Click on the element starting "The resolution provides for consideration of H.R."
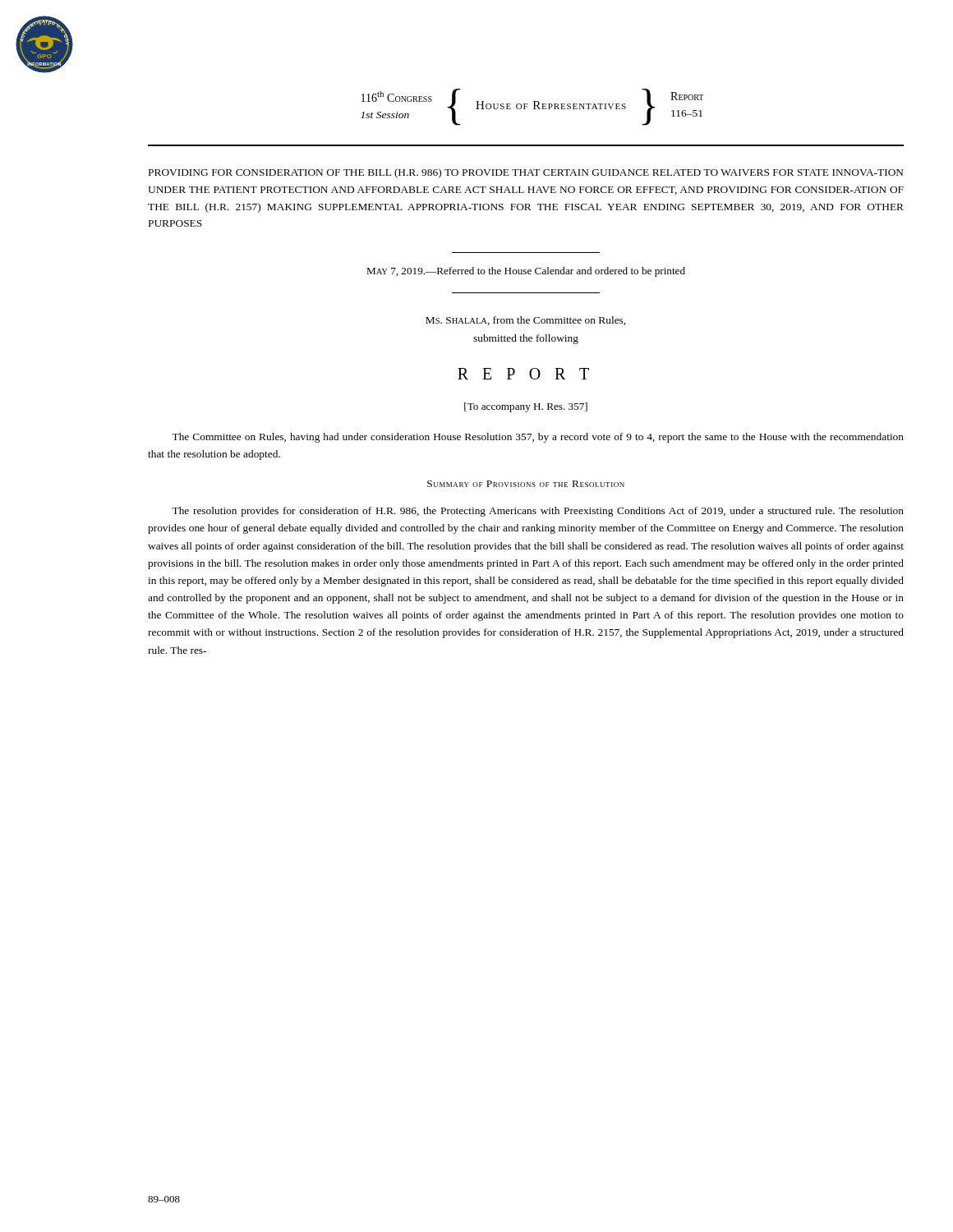Viewport: 953px width, 1232px height. (x=526, y=580)
